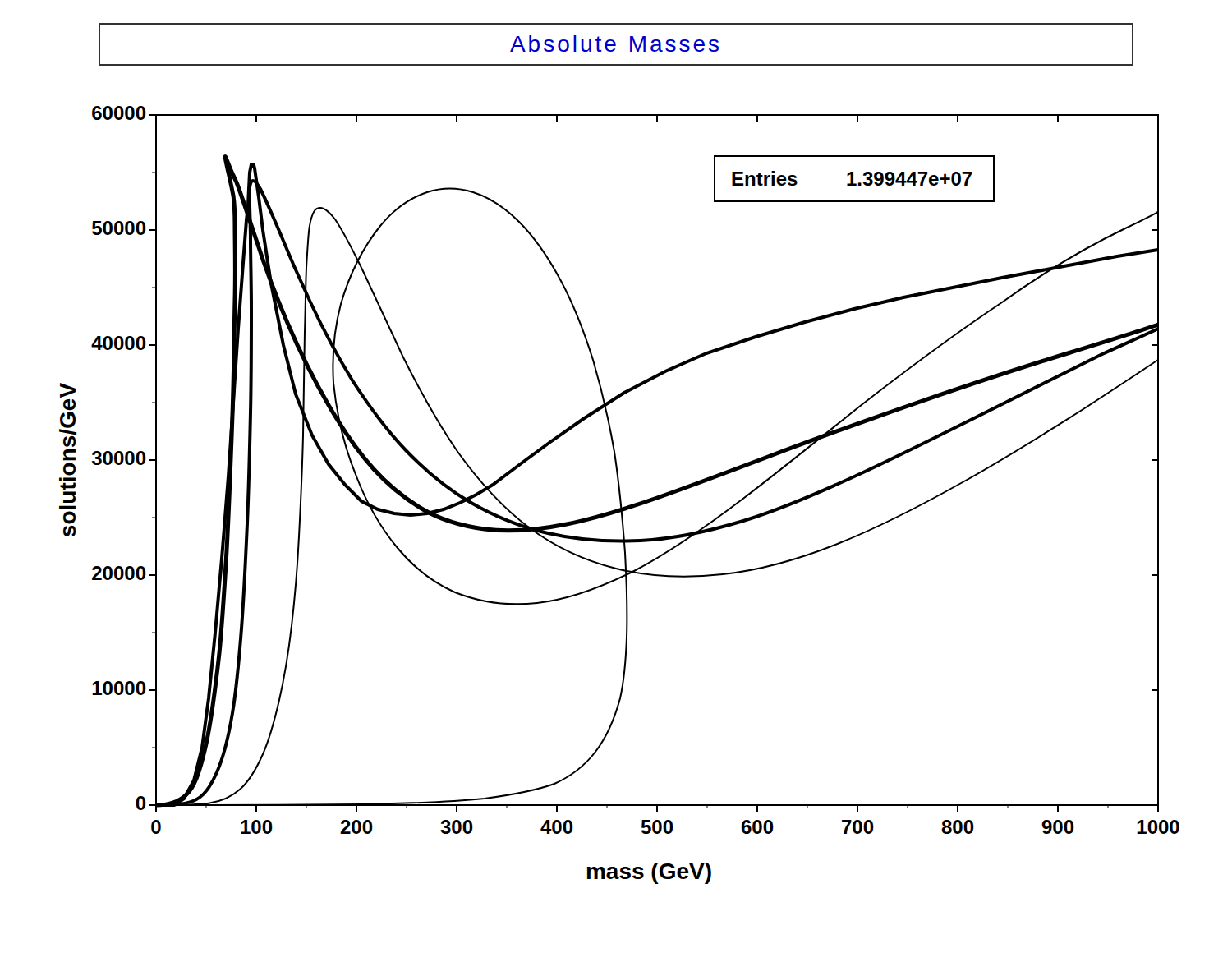Point to the passage starting "Absolute Masses"
The width and height of the screenshot is (1232, 953).
616,44
